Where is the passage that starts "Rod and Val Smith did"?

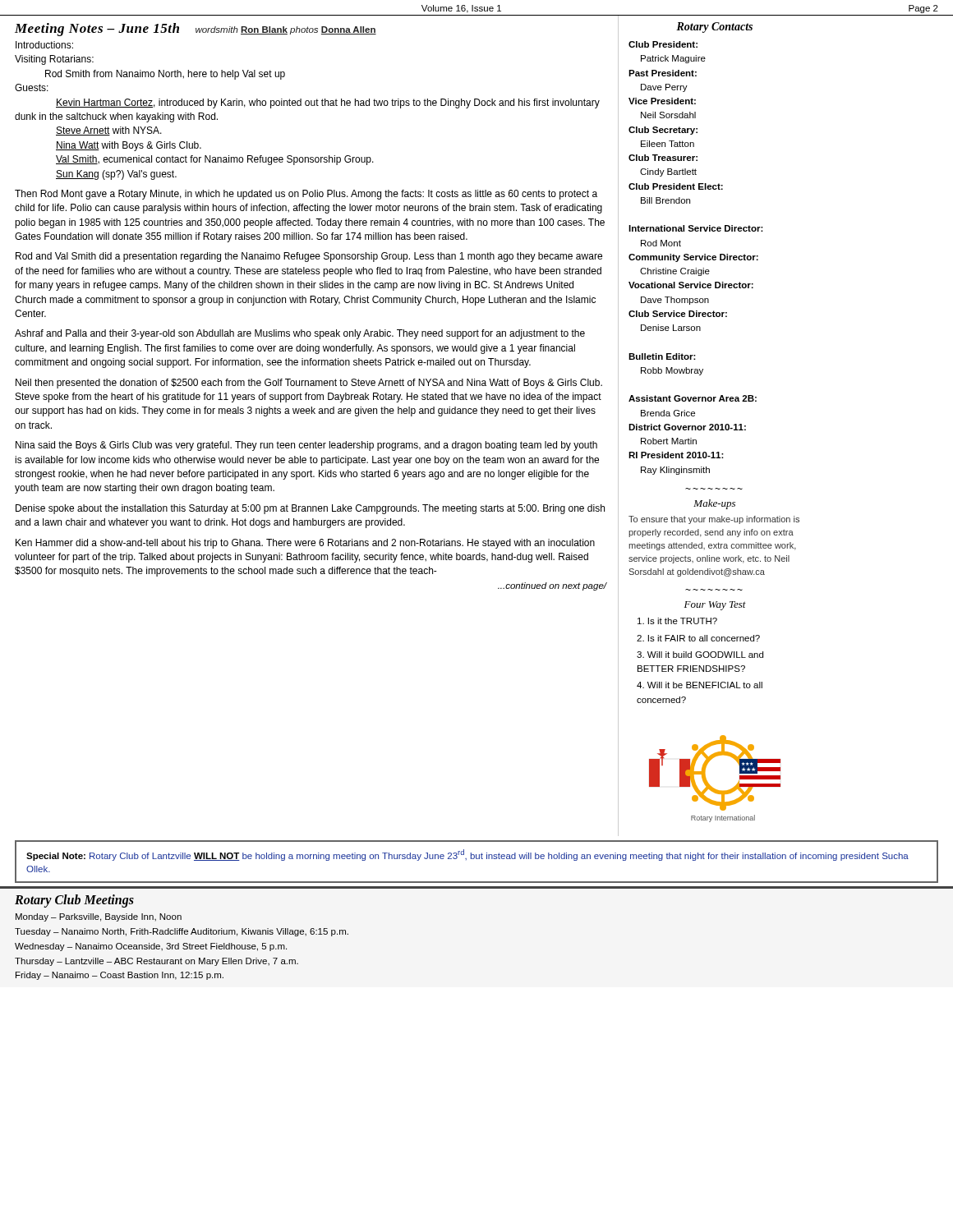coord(309,285)
